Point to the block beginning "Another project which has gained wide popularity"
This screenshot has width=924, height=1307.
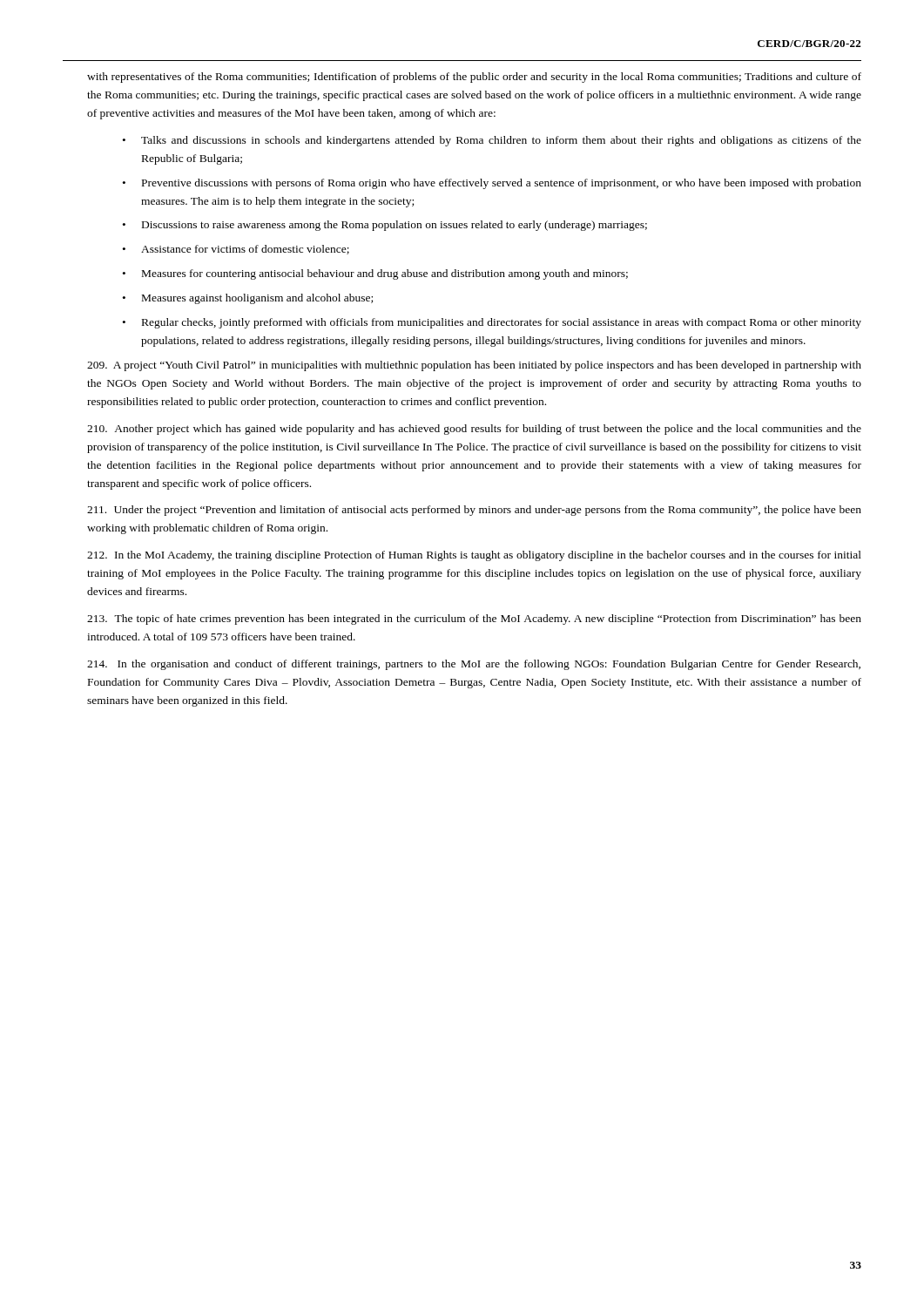click(x=474, y=455)
